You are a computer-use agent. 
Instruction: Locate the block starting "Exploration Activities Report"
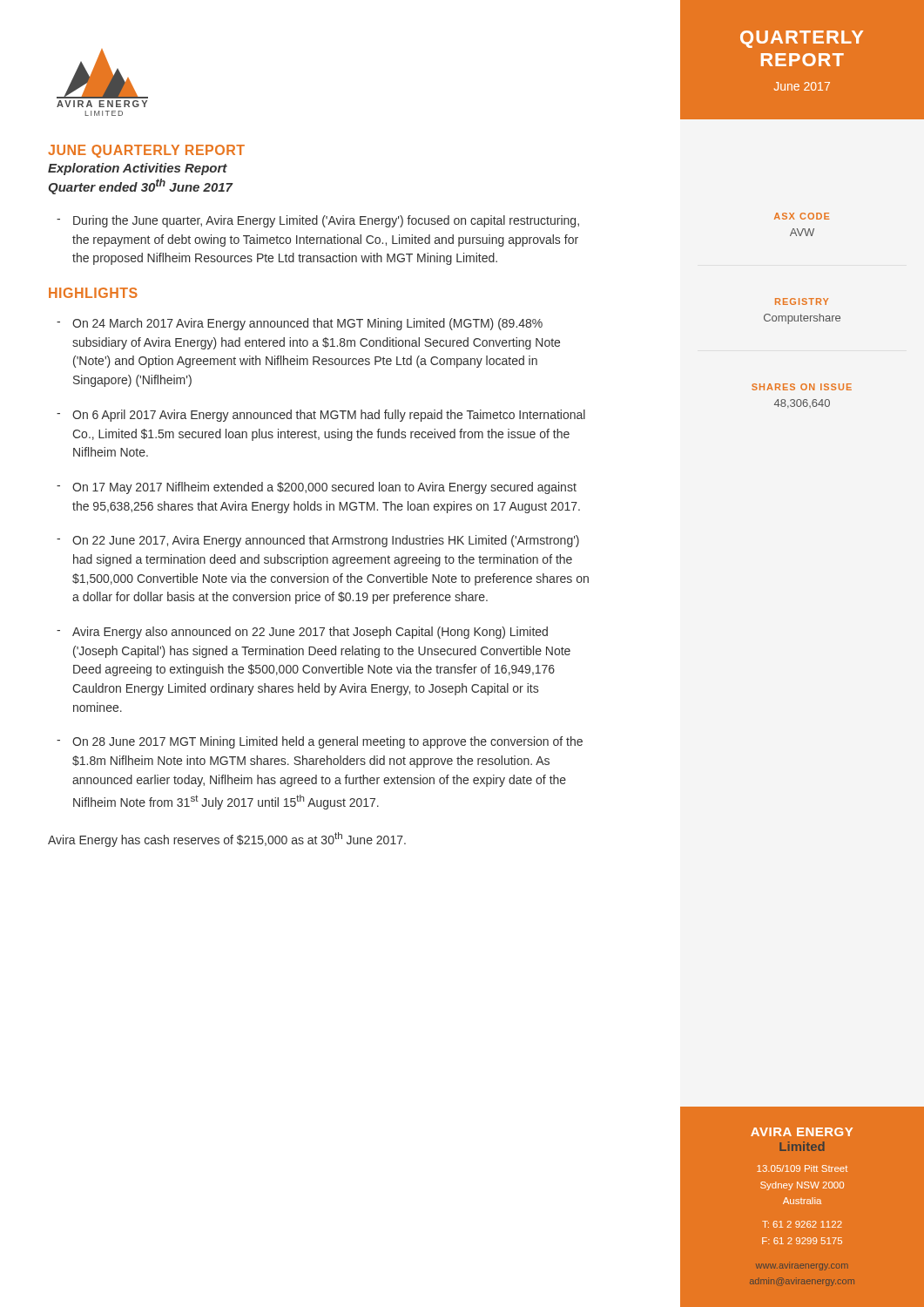click(137, 168)
